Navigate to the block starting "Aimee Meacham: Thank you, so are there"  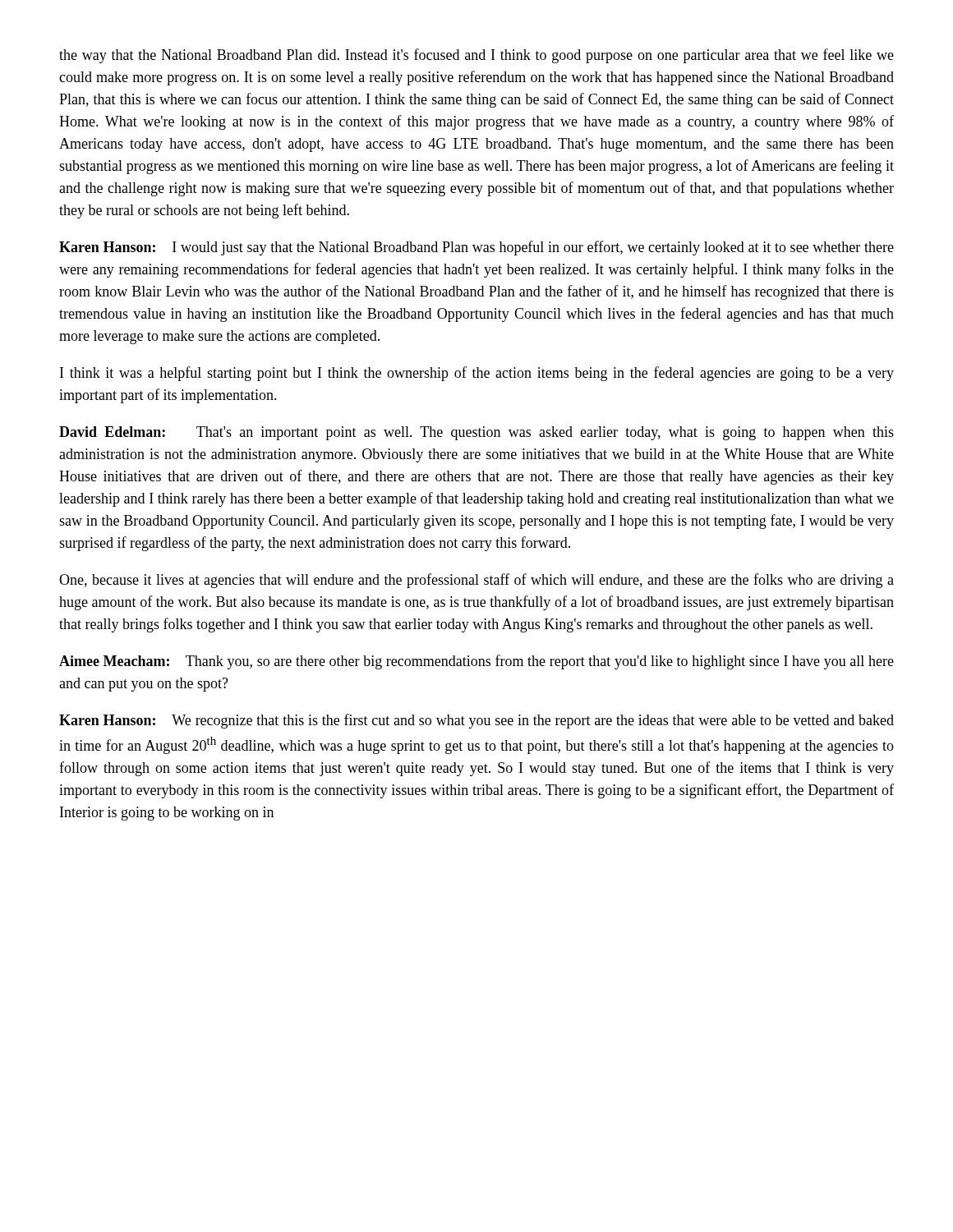[476, 672]
